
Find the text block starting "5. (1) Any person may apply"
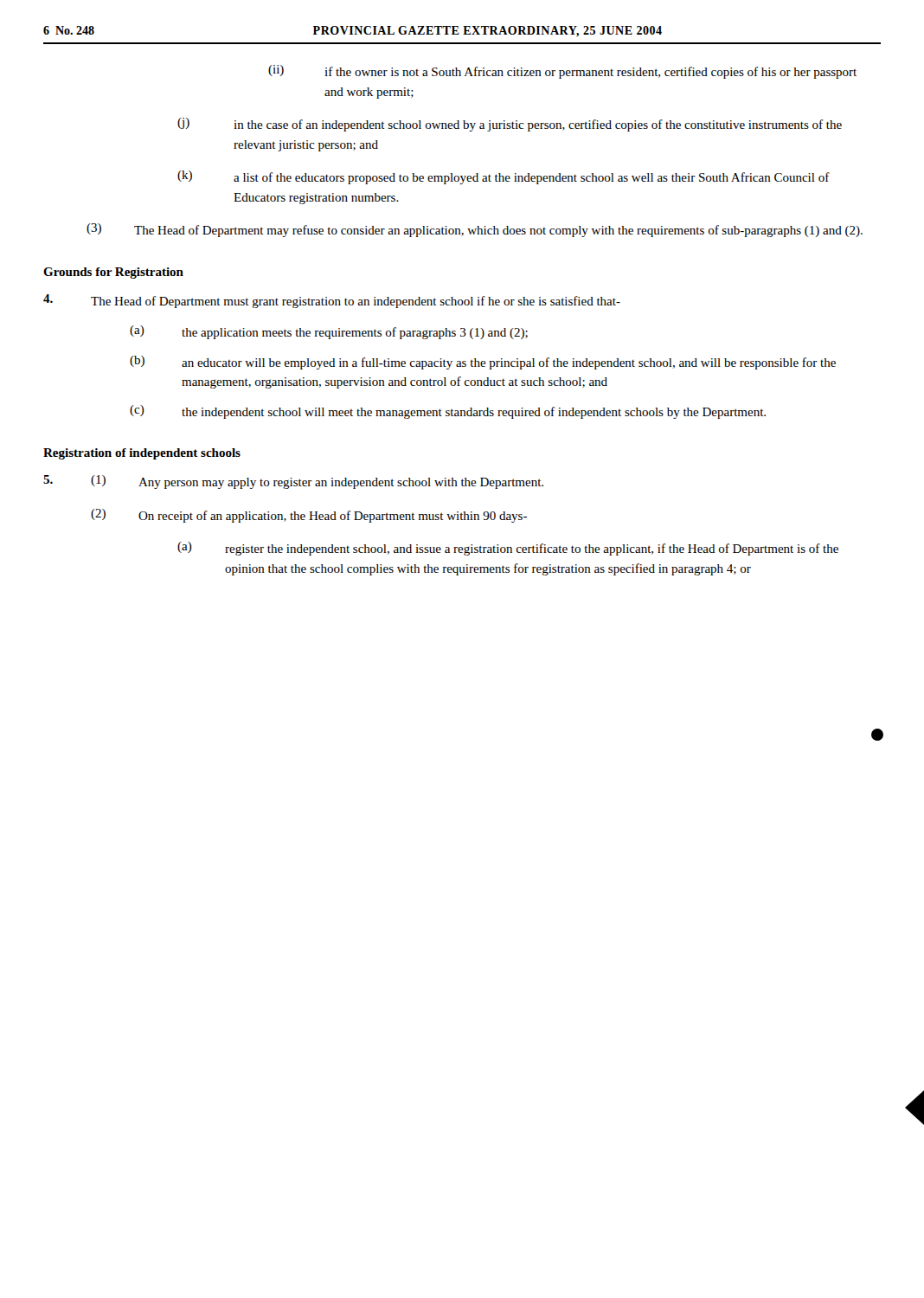point(455,482)
